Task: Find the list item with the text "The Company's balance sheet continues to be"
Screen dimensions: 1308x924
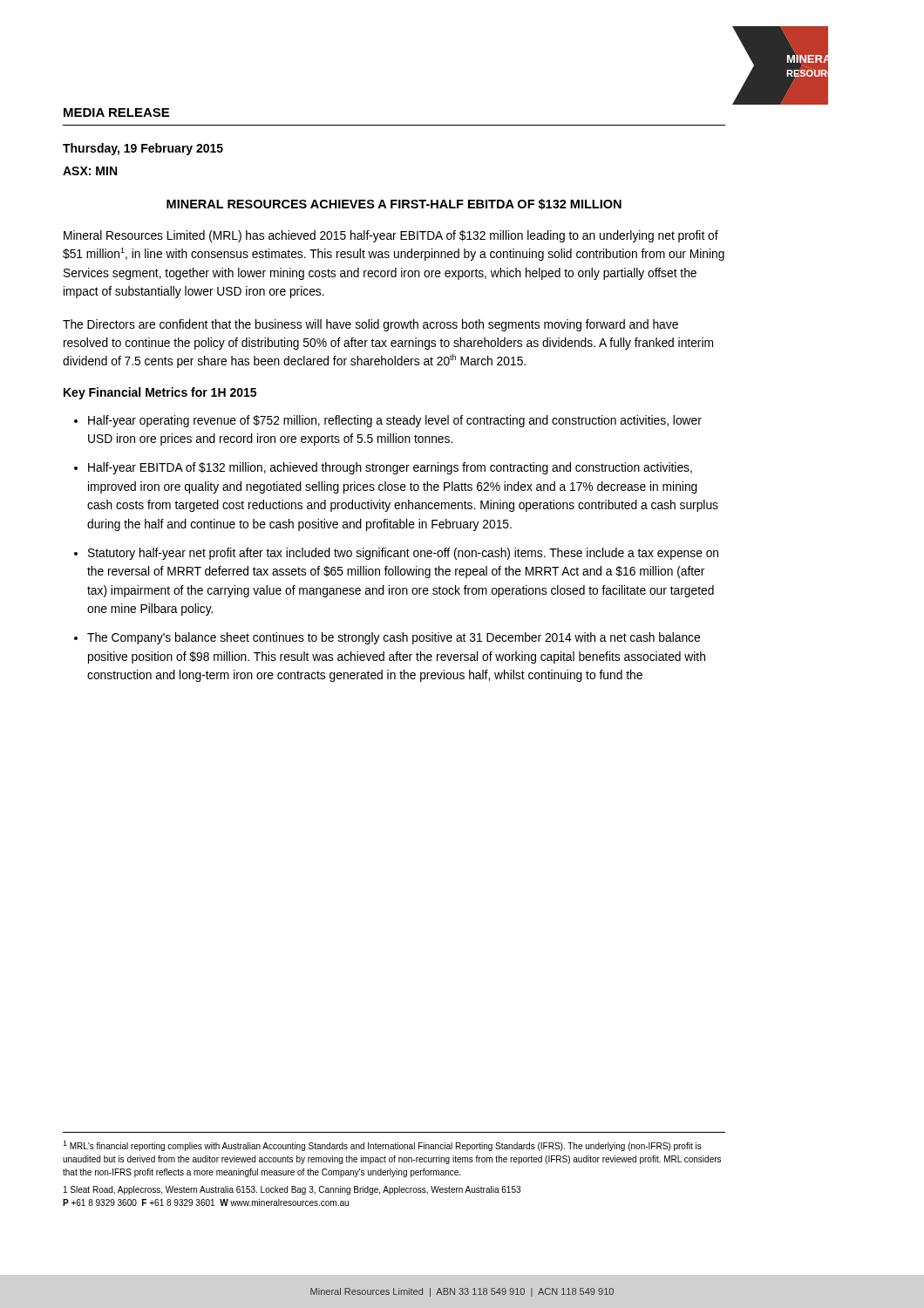Action: (397, 657)
